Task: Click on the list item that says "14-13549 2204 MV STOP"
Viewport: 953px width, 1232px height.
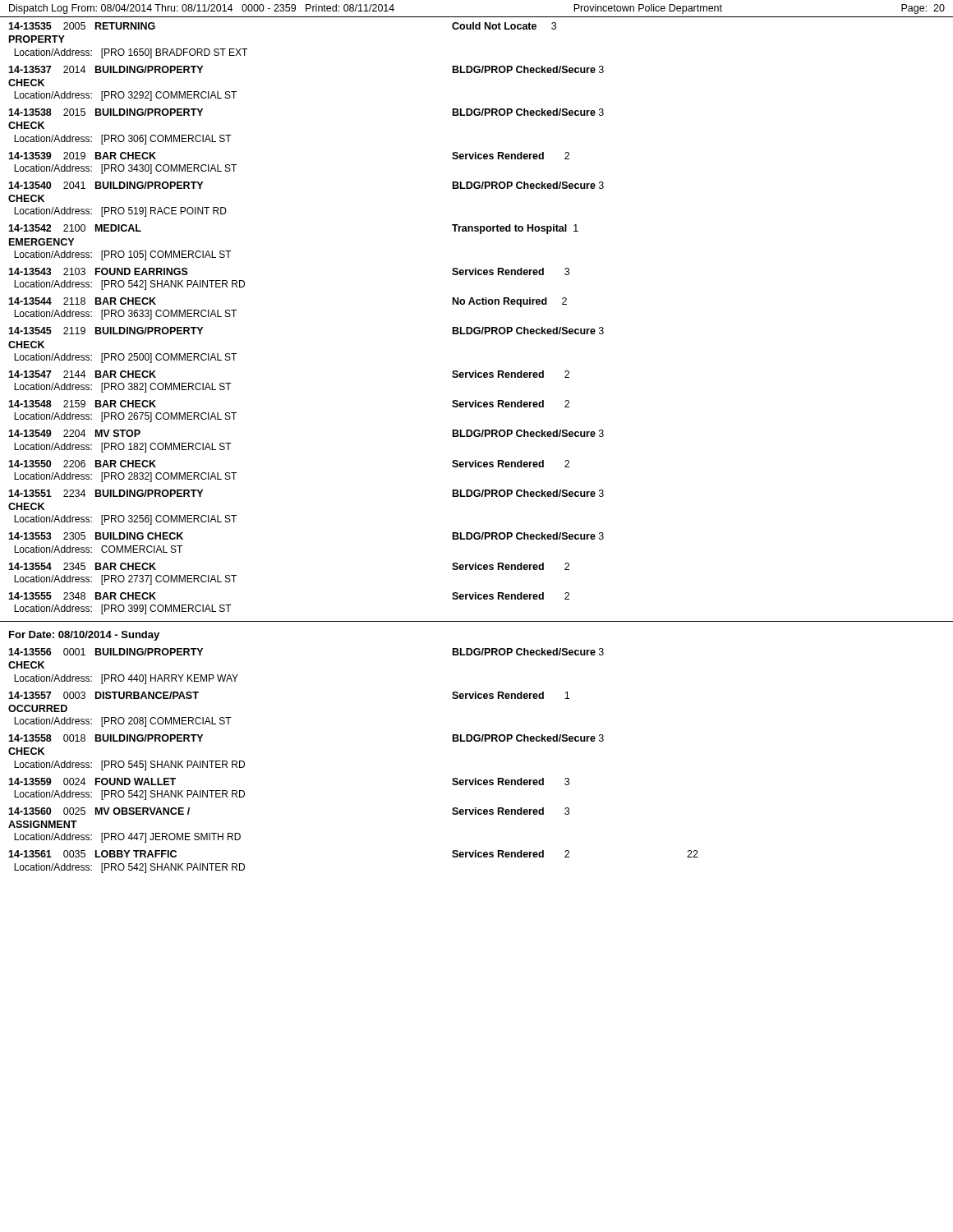Action: 31,433
